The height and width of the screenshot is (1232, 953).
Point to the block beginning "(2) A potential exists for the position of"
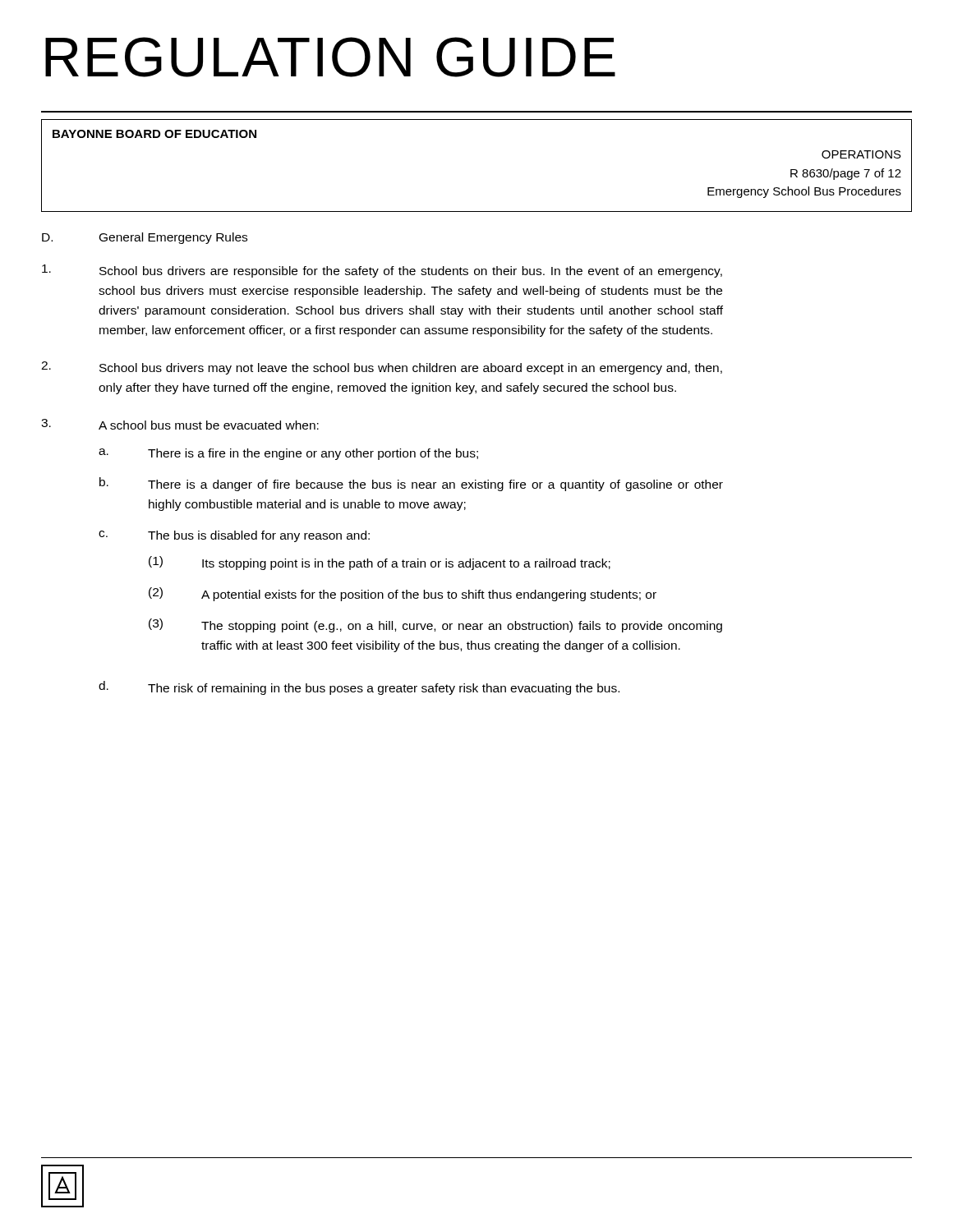pos(402,595)
